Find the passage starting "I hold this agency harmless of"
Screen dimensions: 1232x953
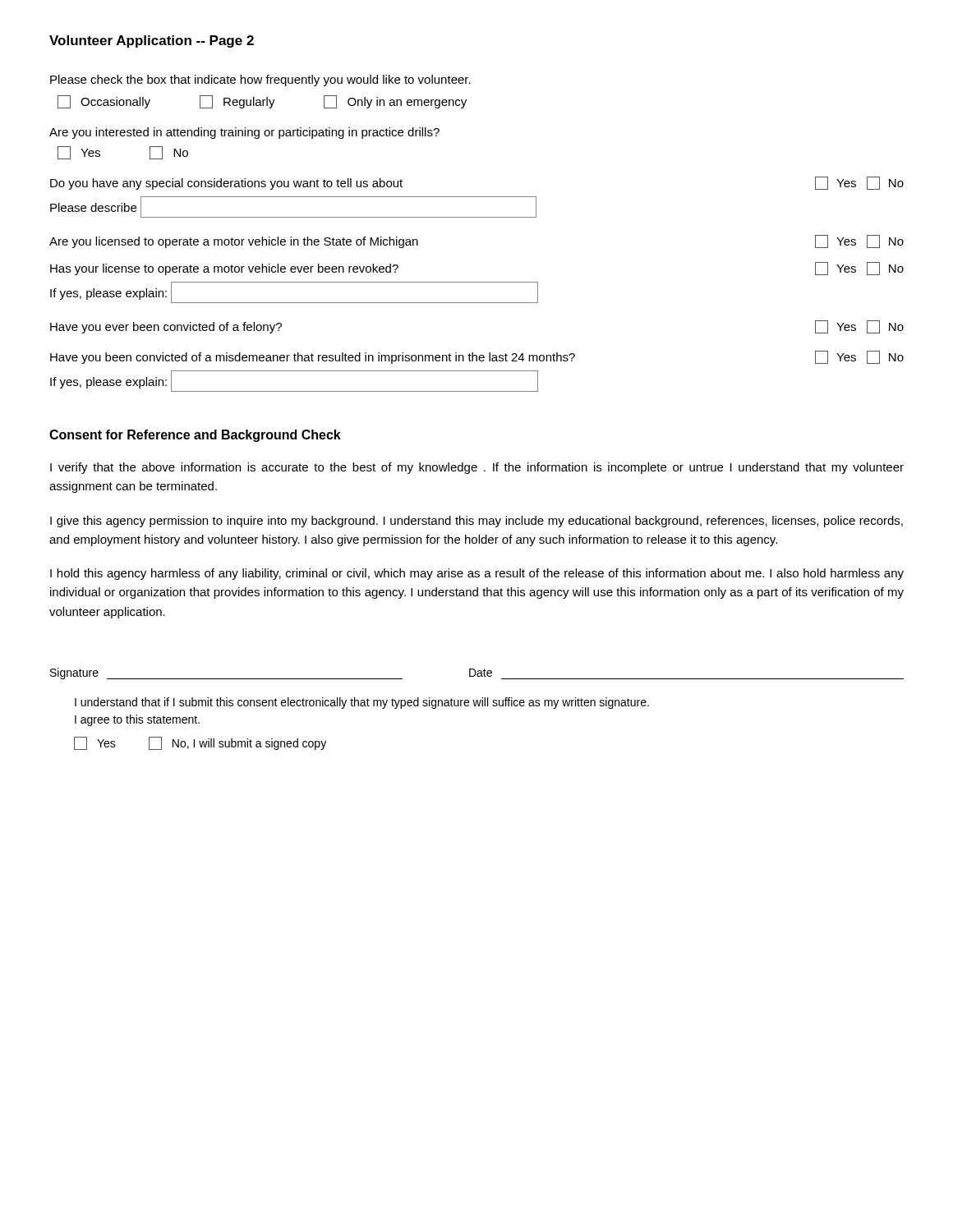tap(476, 592)
